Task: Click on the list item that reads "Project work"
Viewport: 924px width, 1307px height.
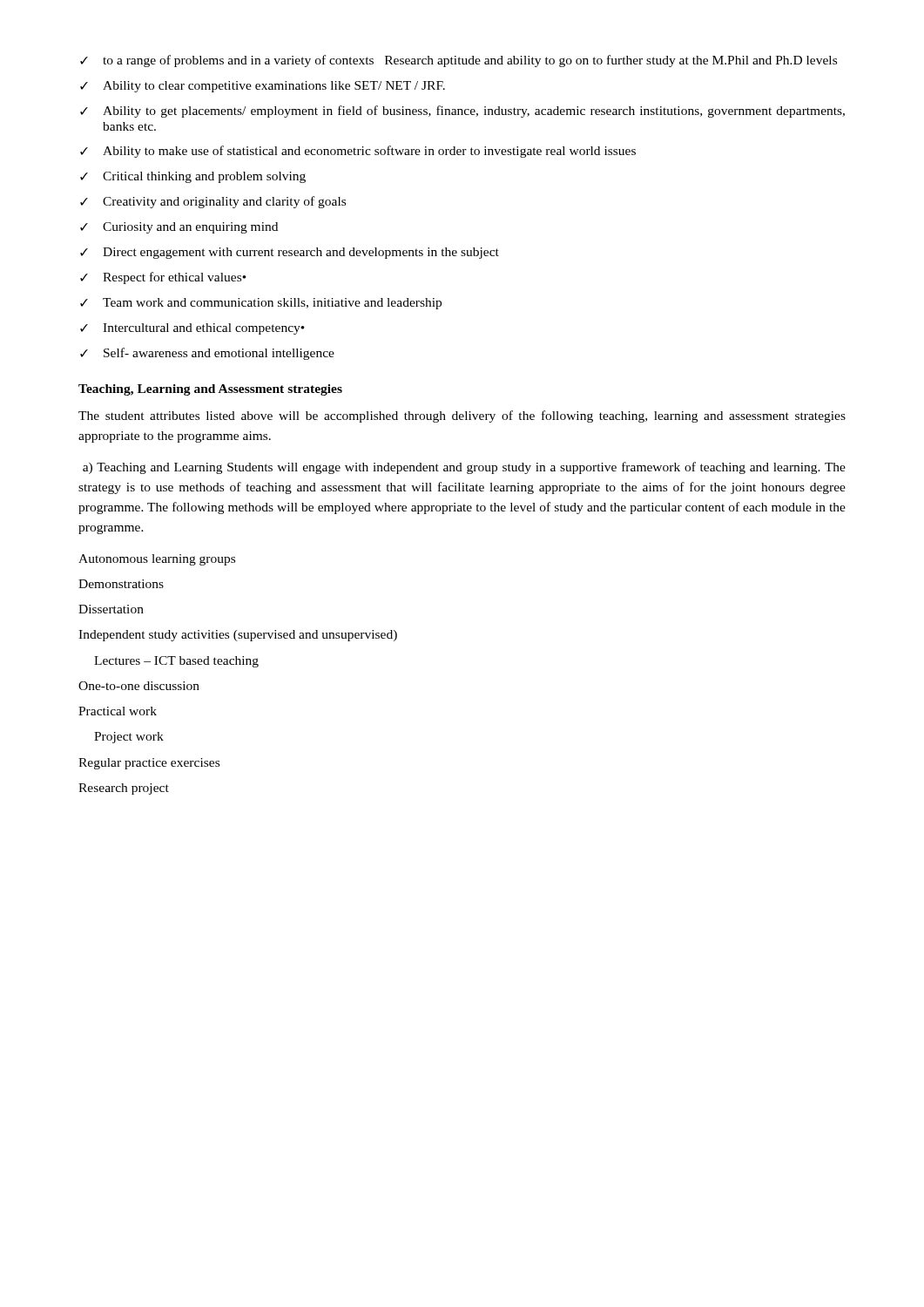Action: (x=129, y=736)
